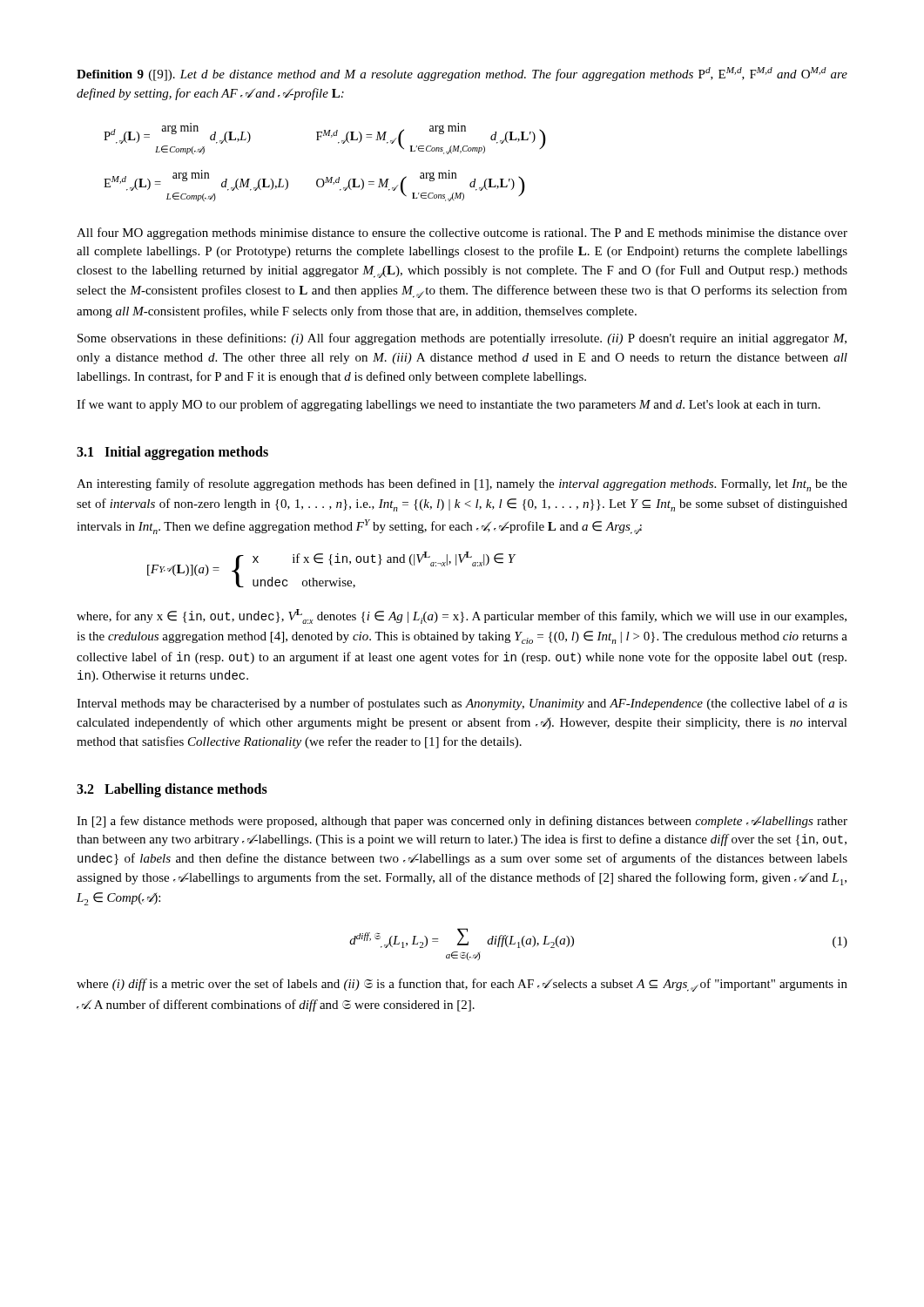
Task: Select the passage starting "In [2] a"
Action: (462, 860)
